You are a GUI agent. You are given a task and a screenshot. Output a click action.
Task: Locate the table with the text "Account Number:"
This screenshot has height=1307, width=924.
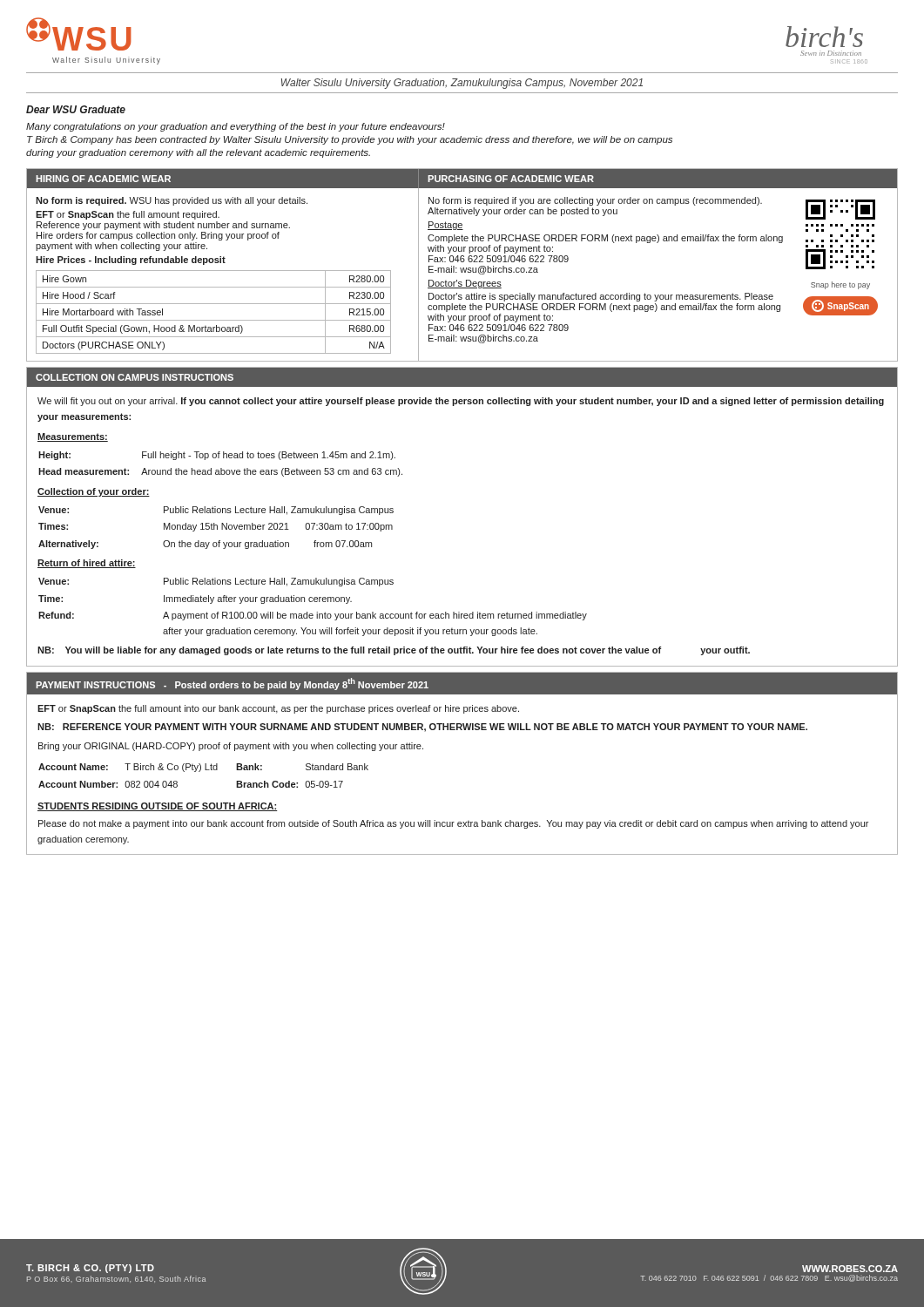click(x=462, y=763)
